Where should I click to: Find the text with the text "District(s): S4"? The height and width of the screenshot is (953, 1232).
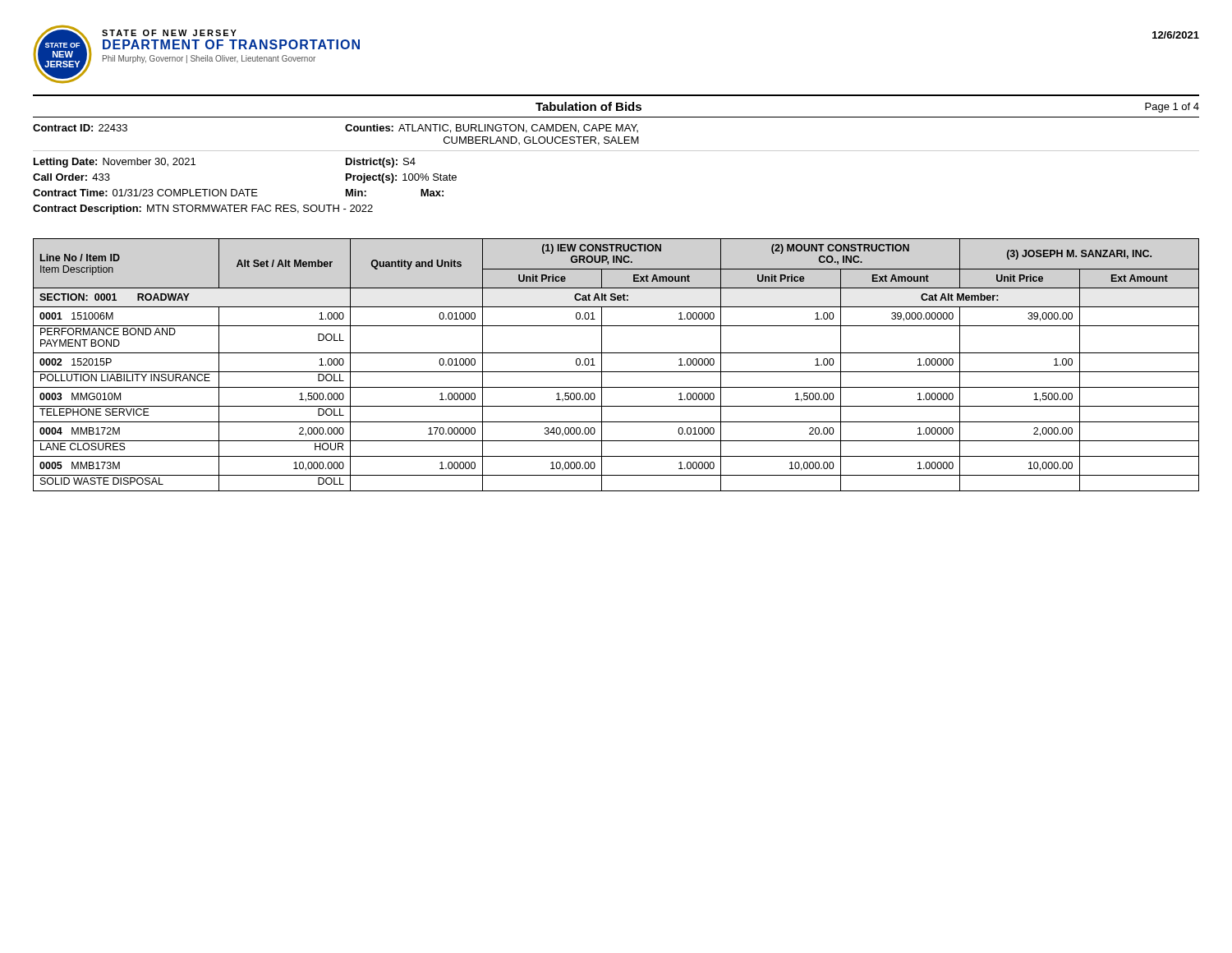point(380,161)
